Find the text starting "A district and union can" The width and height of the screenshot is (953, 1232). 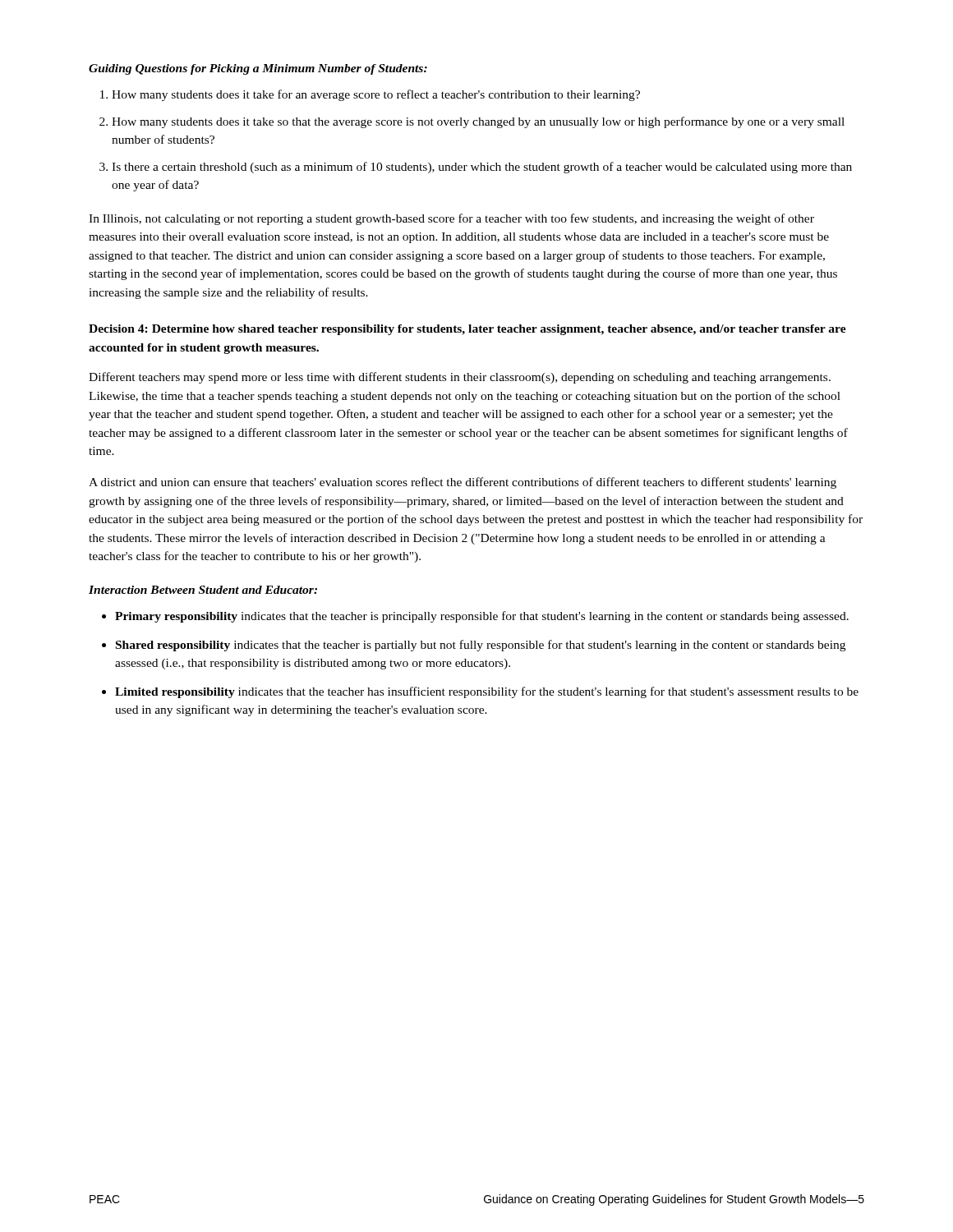476,519
